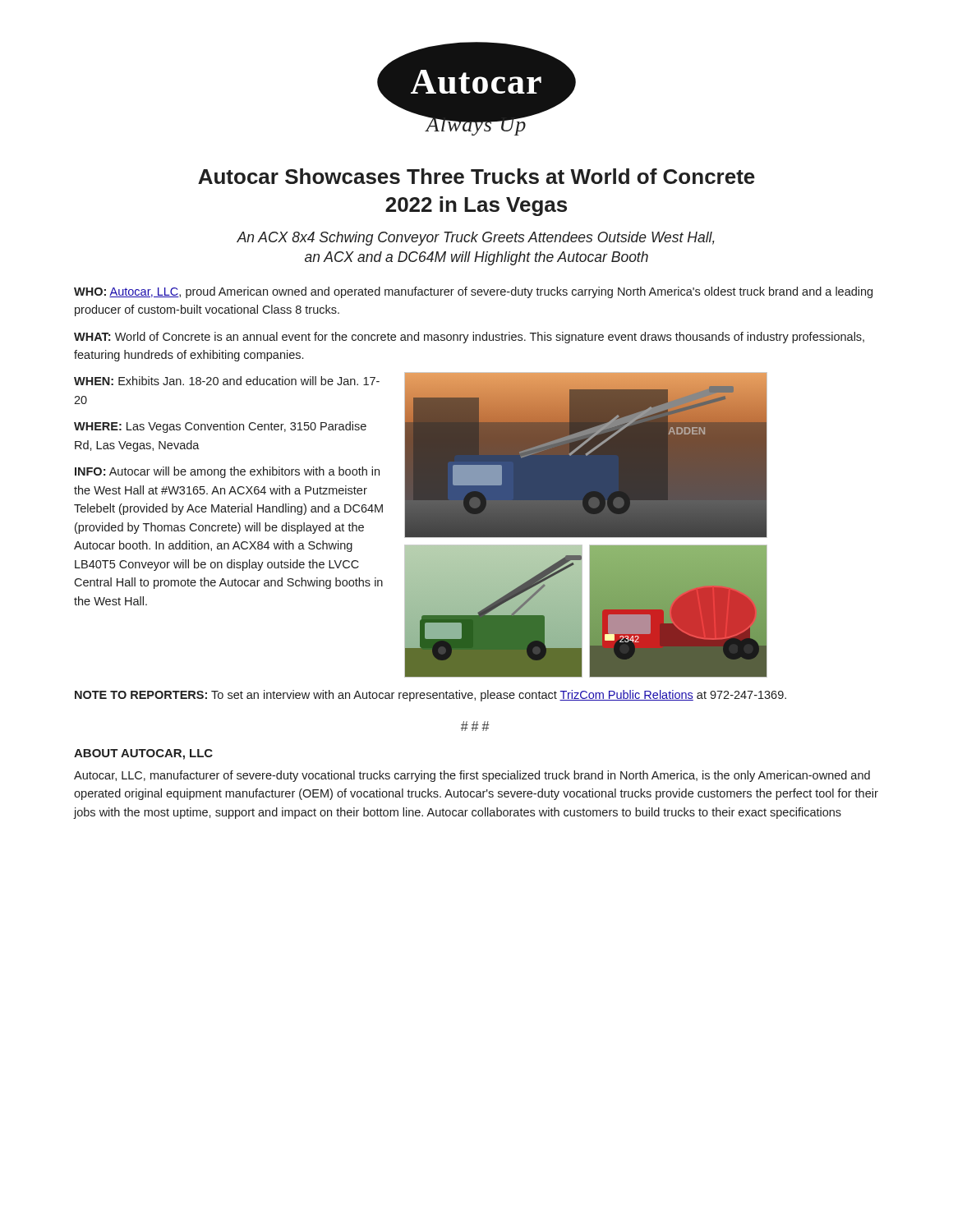This screenshot has height=1232, width=953.
Task: Point to the block starting "NOTE TO REPORTERS: To set an interview with"
Action: pyautogui.click(x=431, y=695)
